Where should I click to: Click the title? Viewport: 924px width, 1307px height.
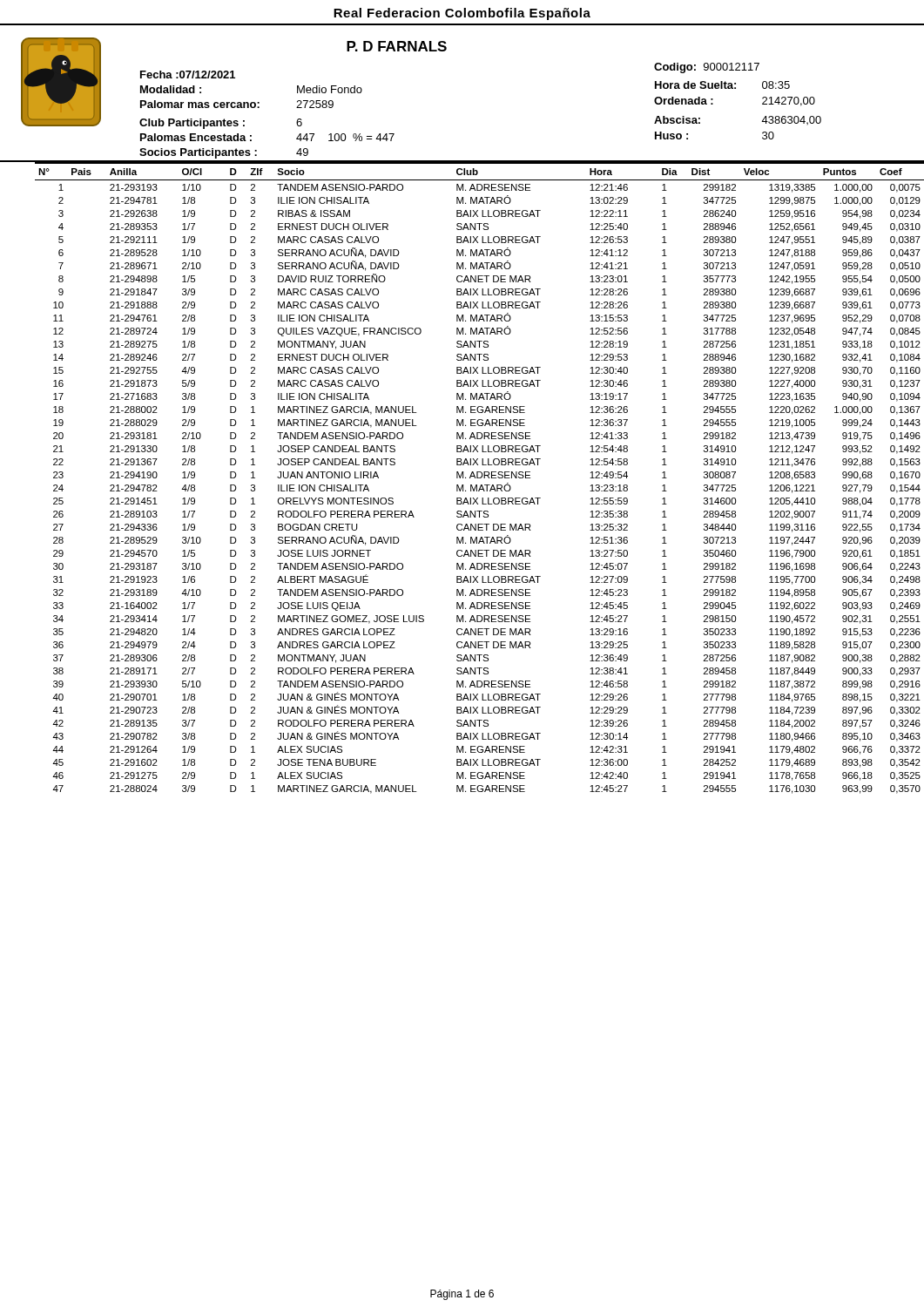[x=397, y=47]
